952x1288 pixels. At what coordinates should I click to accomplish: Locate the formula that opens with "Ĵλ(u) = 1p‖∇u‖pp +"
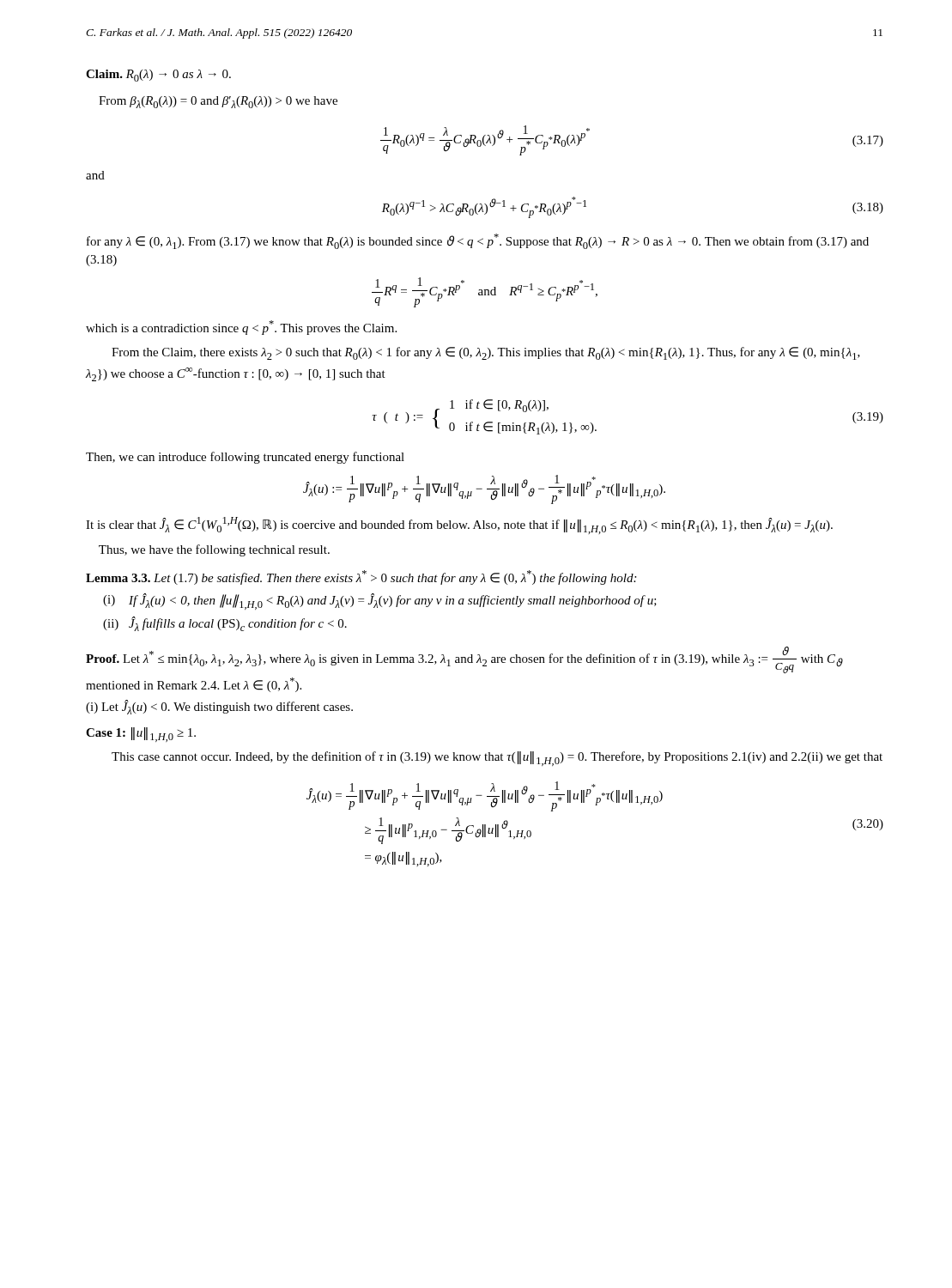click(x=485, y=824)
